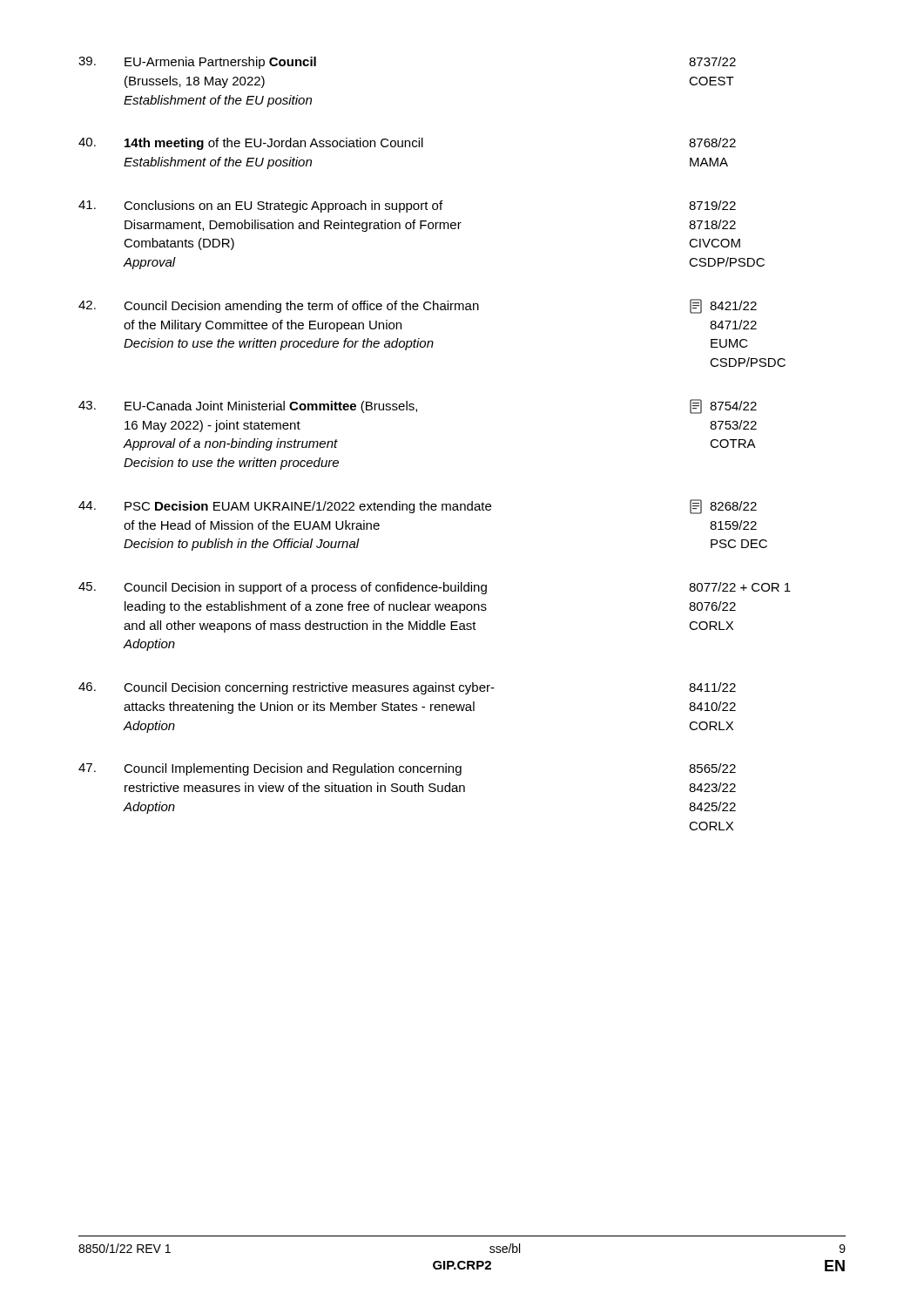
Task: Navigate to the text starting "39. EU-Armenia Partnership Council (Brussels,"
Action: click(221, 62)
